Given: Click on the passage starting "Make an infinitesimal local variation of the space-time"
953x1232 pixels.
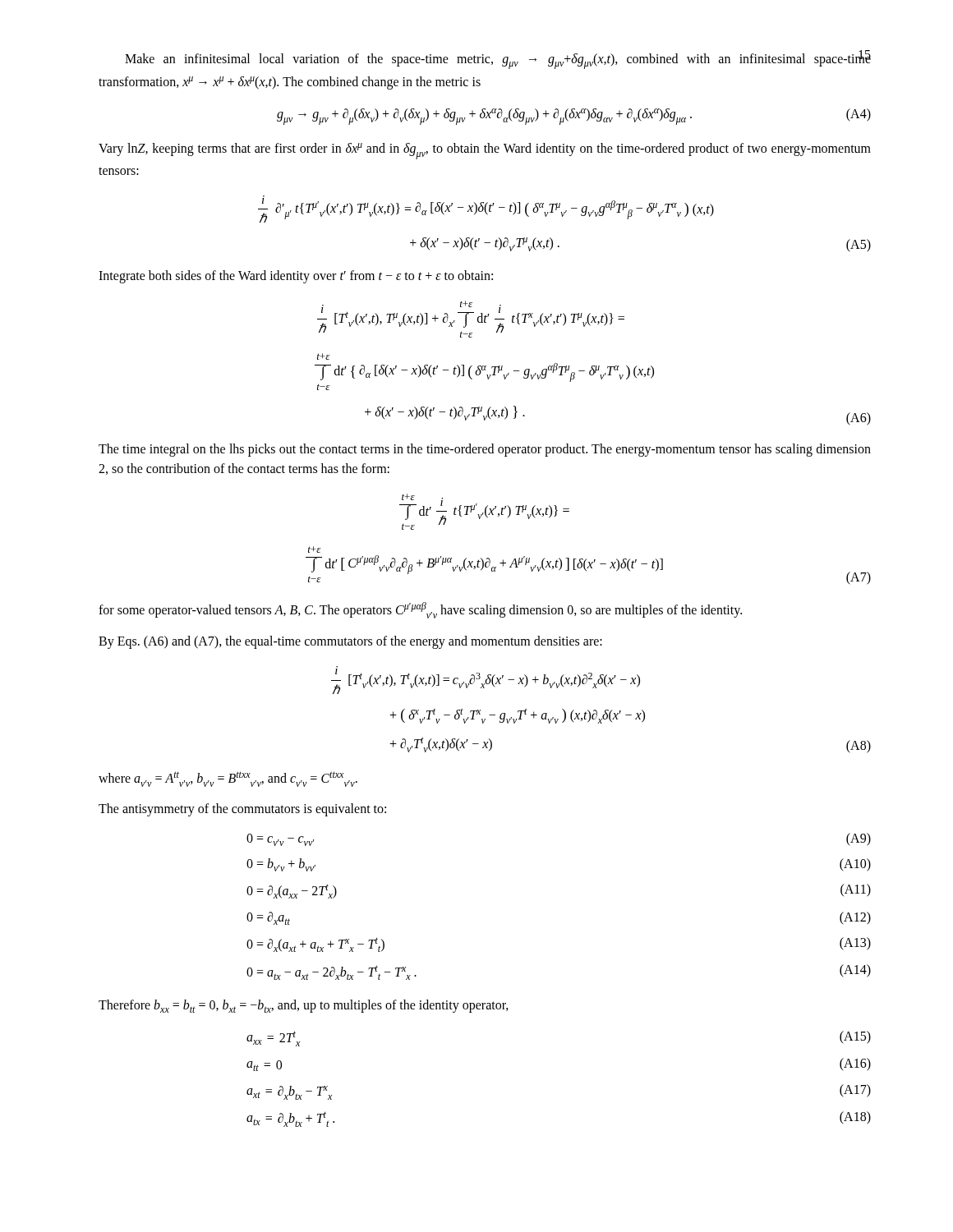Looking at the screenshot, I should pos(485,71).
